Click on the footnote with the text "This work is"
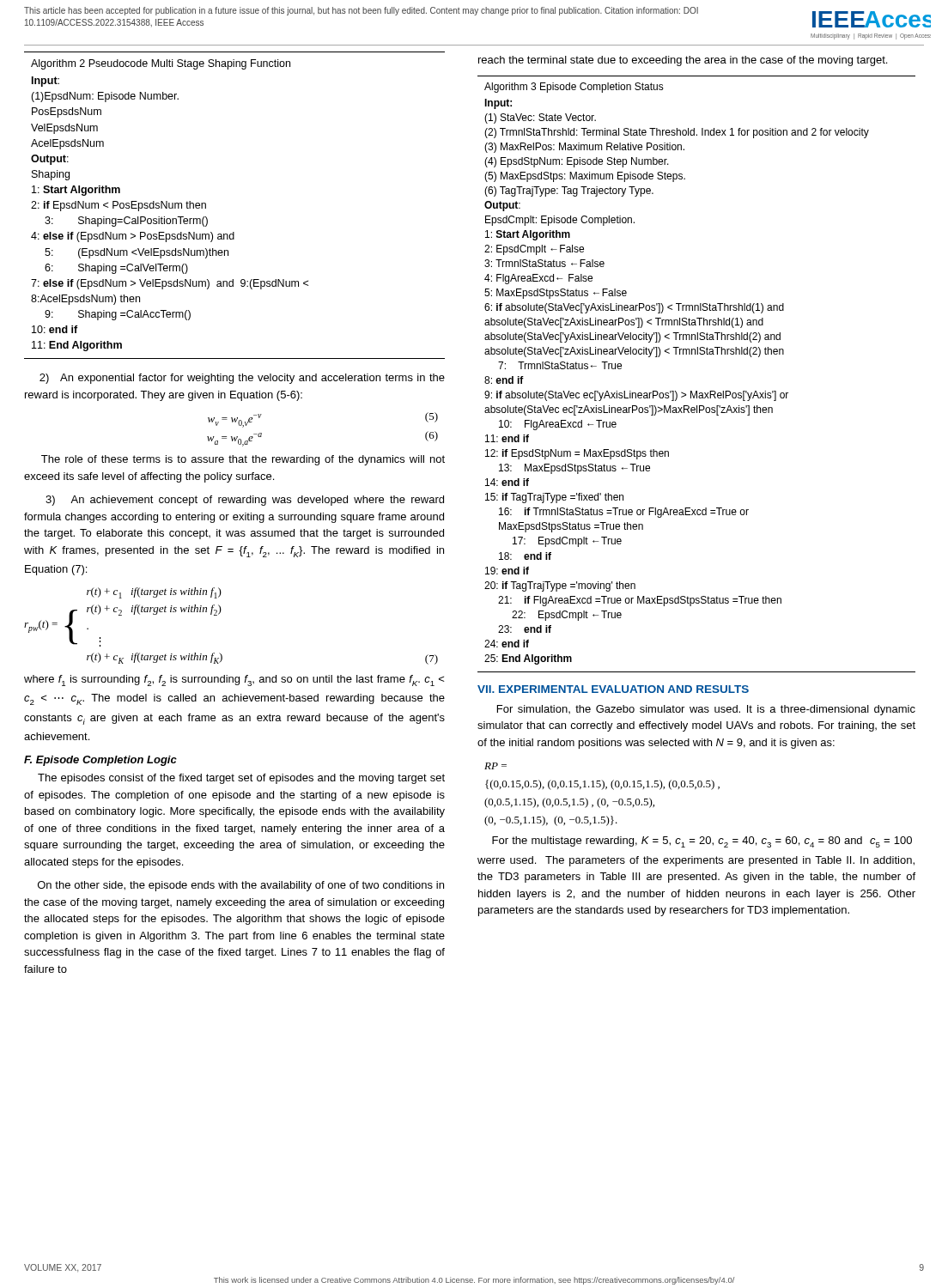The image size is (948, 1288). click(x=474, y=1280)
